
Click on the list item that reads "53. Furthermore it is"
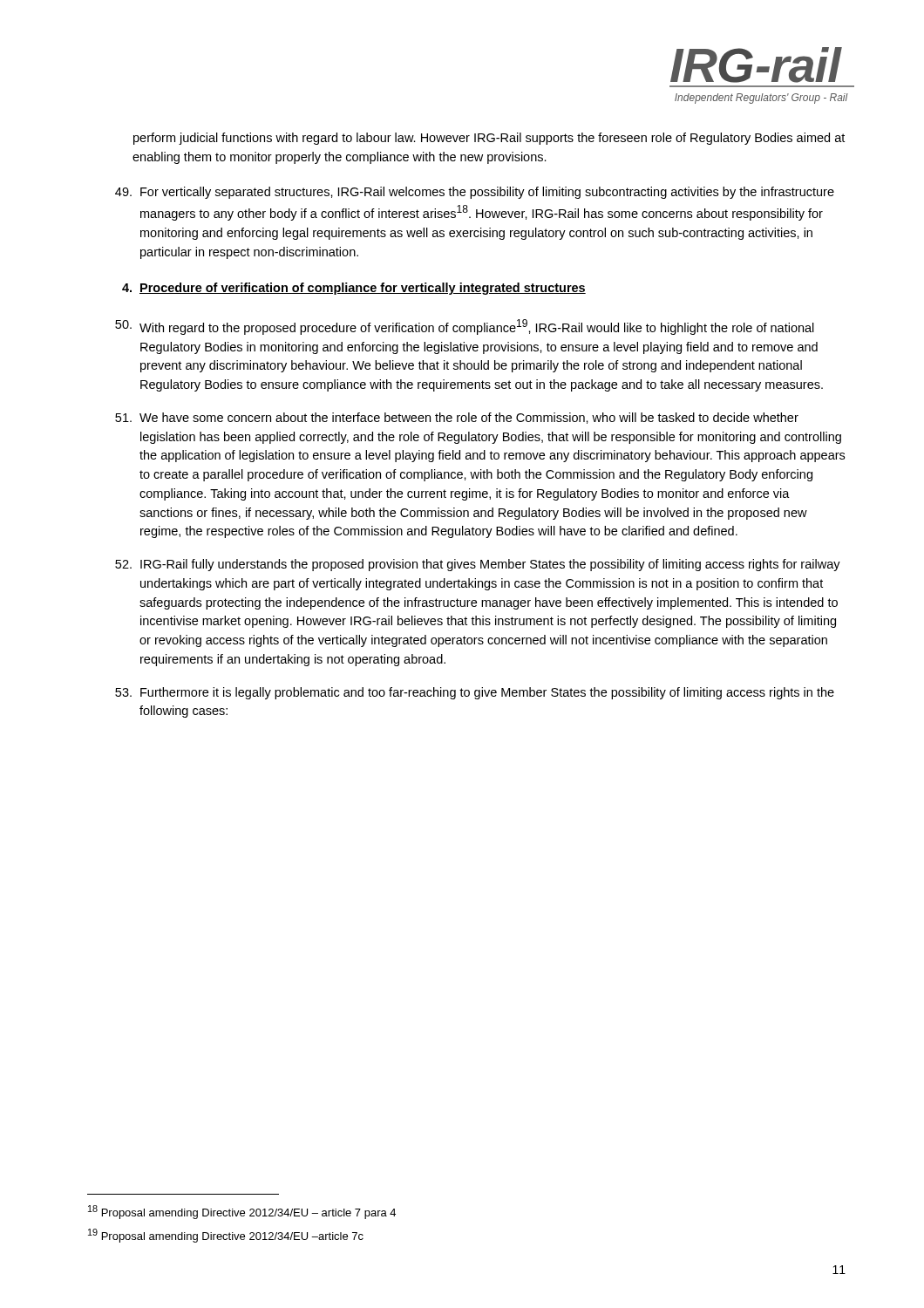[466, 702]
